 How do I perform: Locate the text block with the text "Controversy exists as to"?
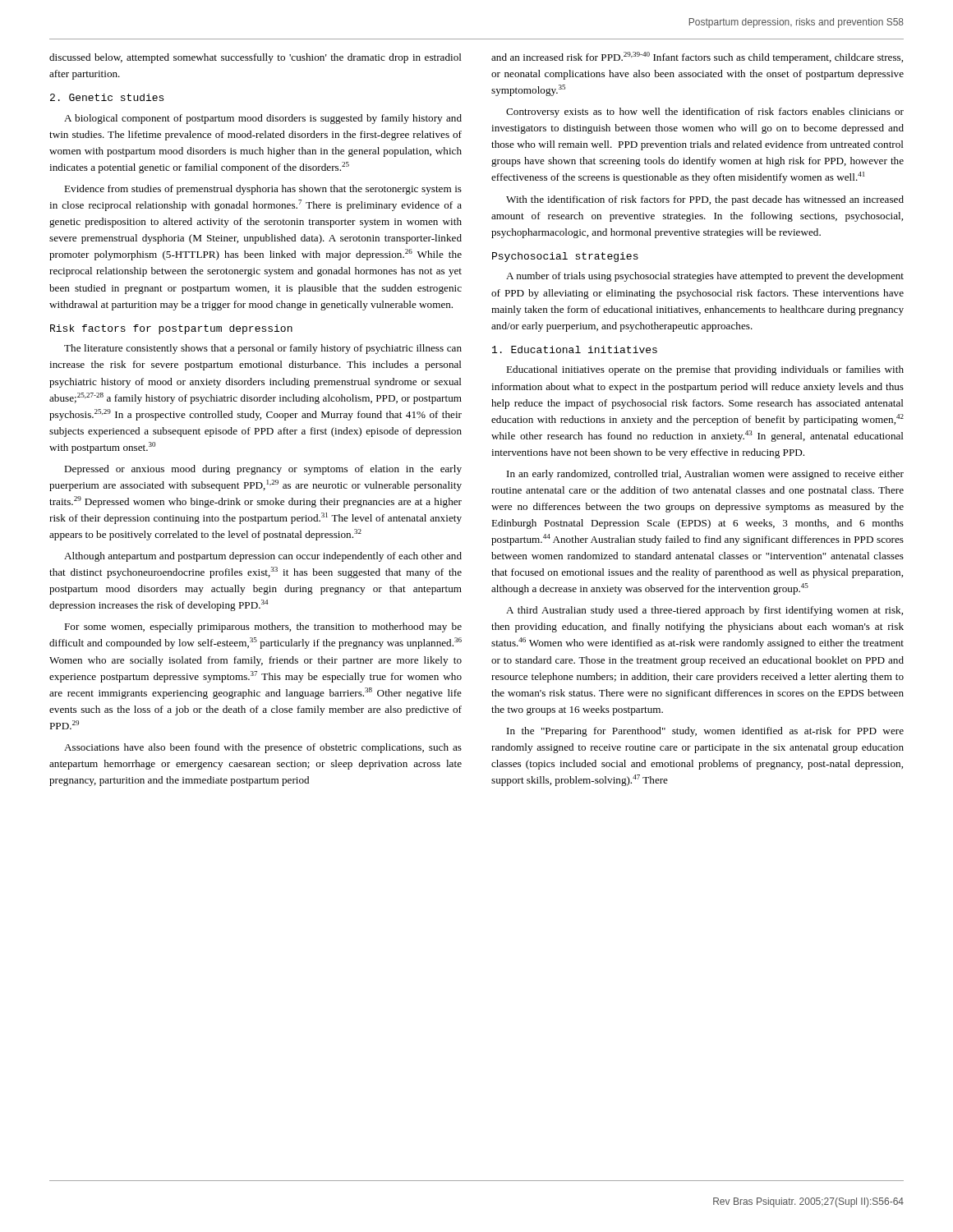pos(698,144)
